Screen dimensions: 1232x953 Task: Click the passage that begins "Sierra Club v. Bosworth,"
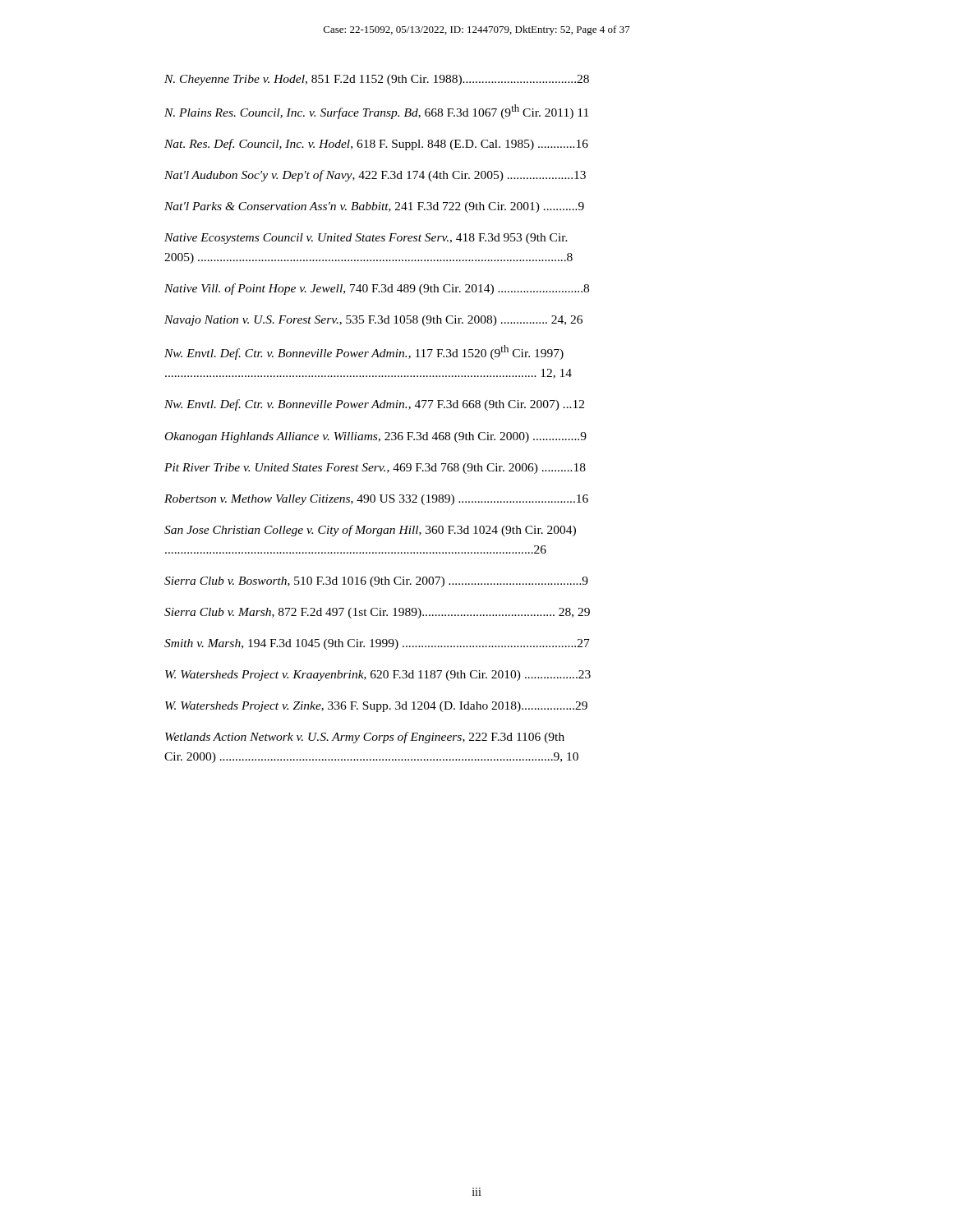(x=376, y=580)
